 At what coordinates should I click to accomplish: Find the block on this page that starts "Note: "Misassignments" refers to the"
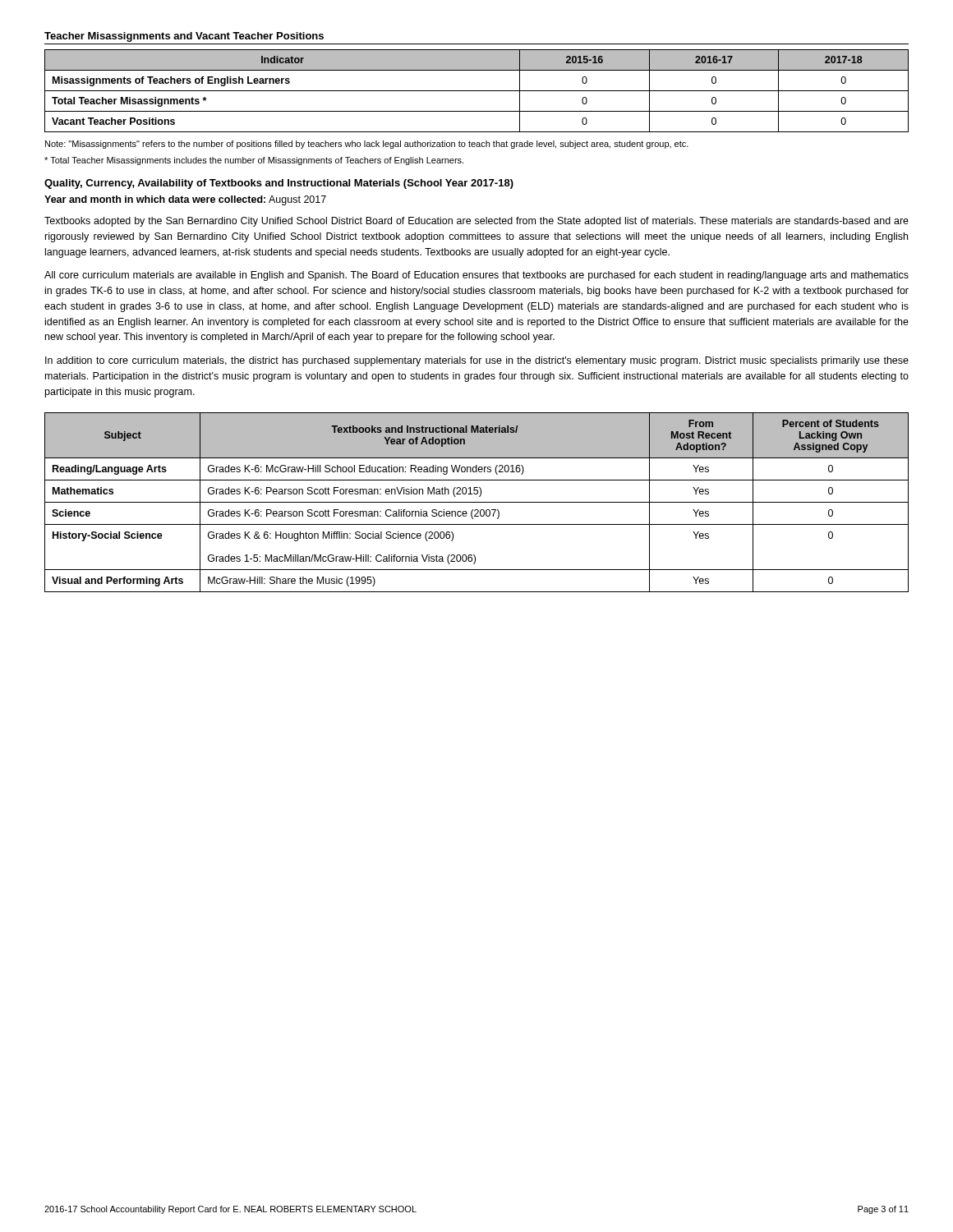(x=367, y=144)
